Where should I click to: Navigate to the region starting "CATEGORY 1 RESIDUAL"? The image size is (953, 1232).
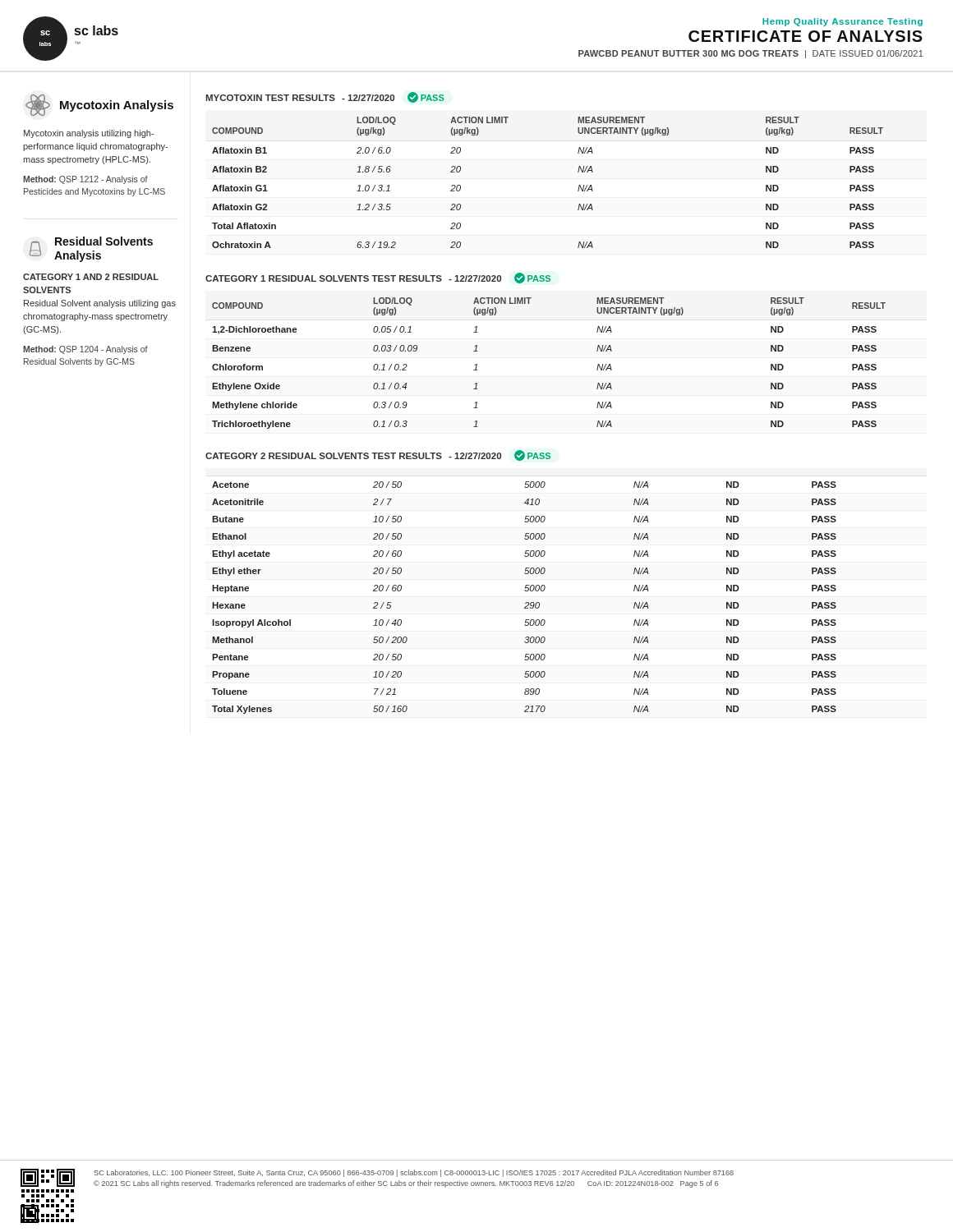coord(382,278)
